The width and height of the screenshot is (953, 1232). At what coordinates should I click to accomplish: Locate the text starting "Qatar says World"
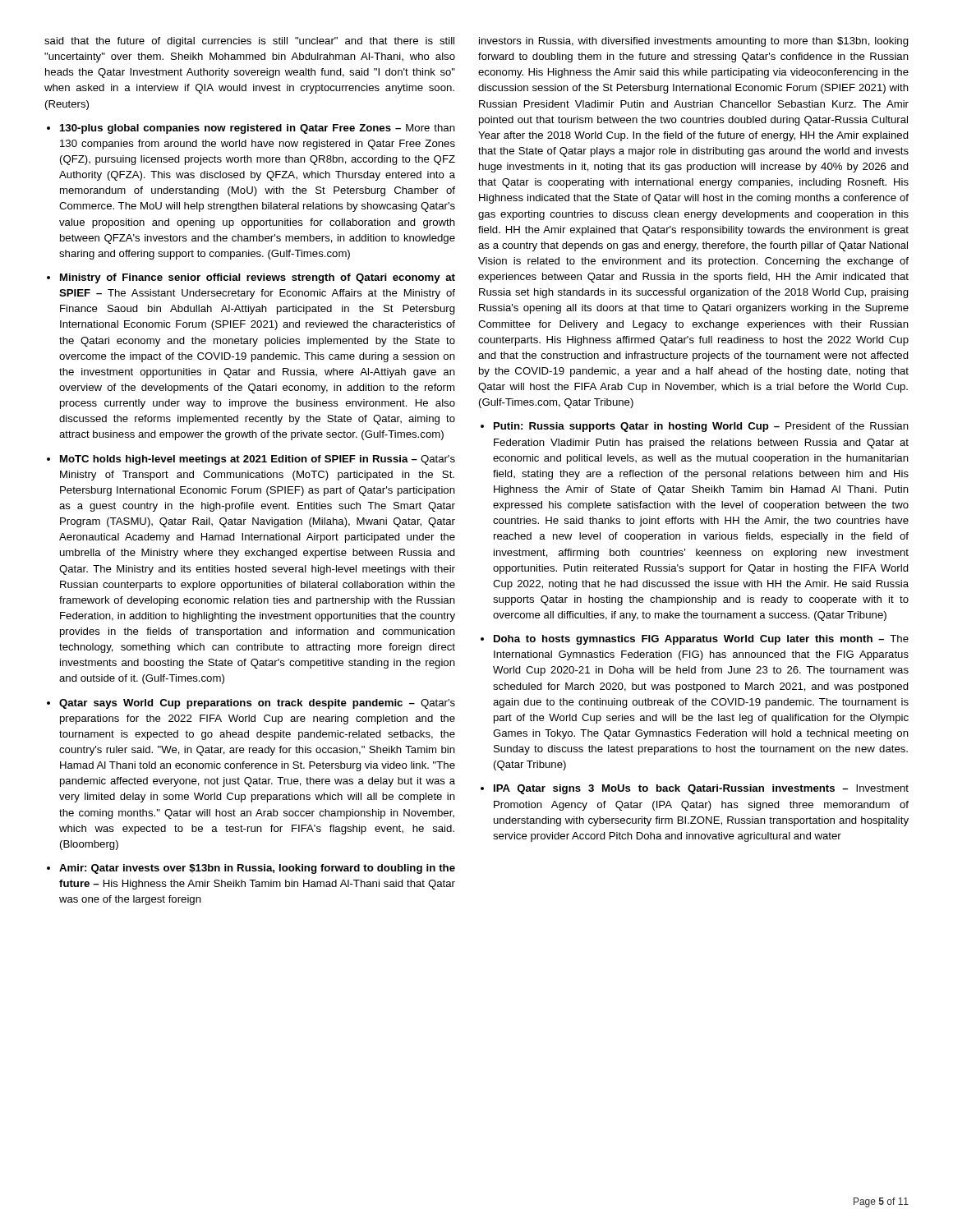(257, 773)
